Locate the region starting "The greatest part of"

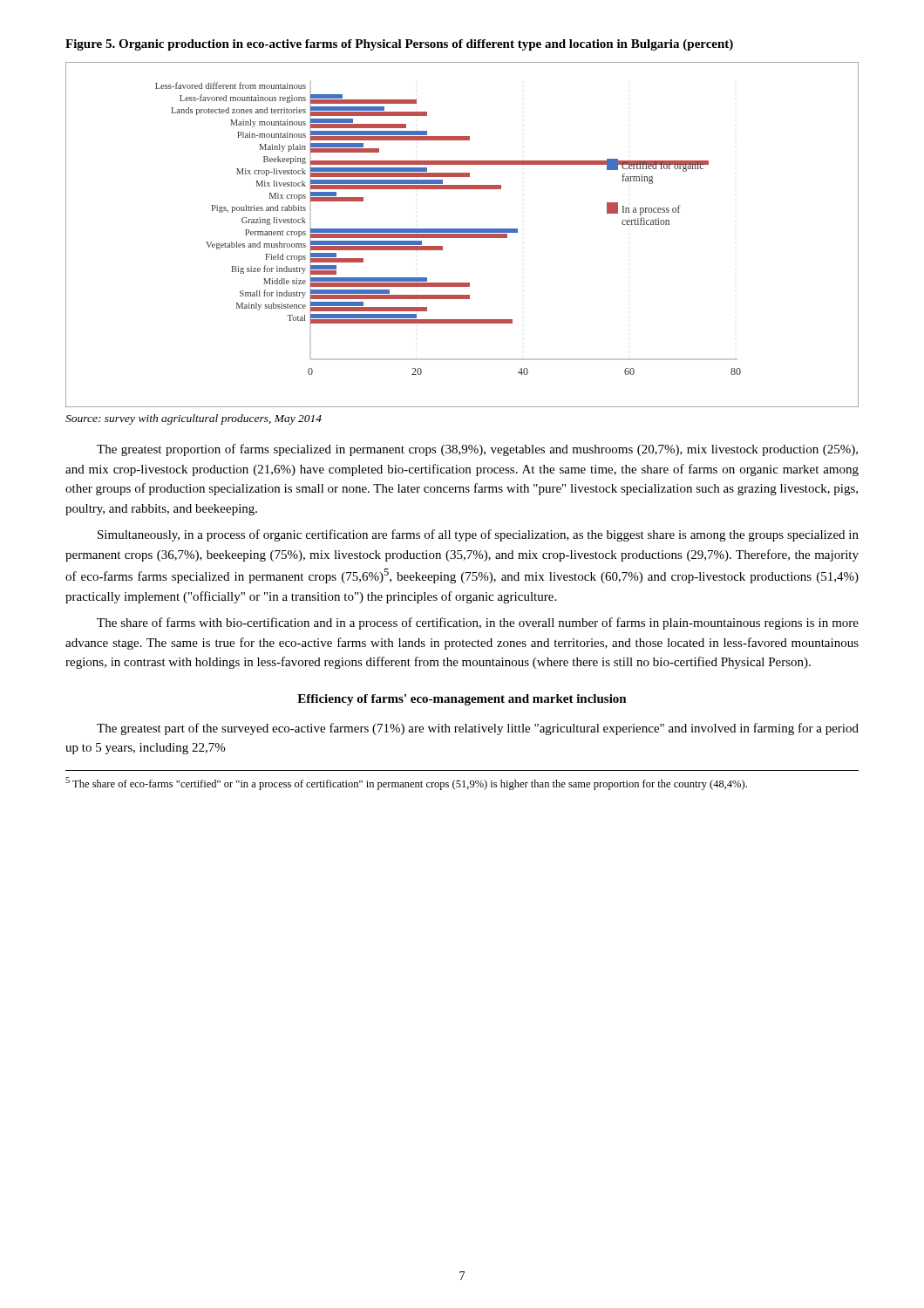[x=462, y=738]
